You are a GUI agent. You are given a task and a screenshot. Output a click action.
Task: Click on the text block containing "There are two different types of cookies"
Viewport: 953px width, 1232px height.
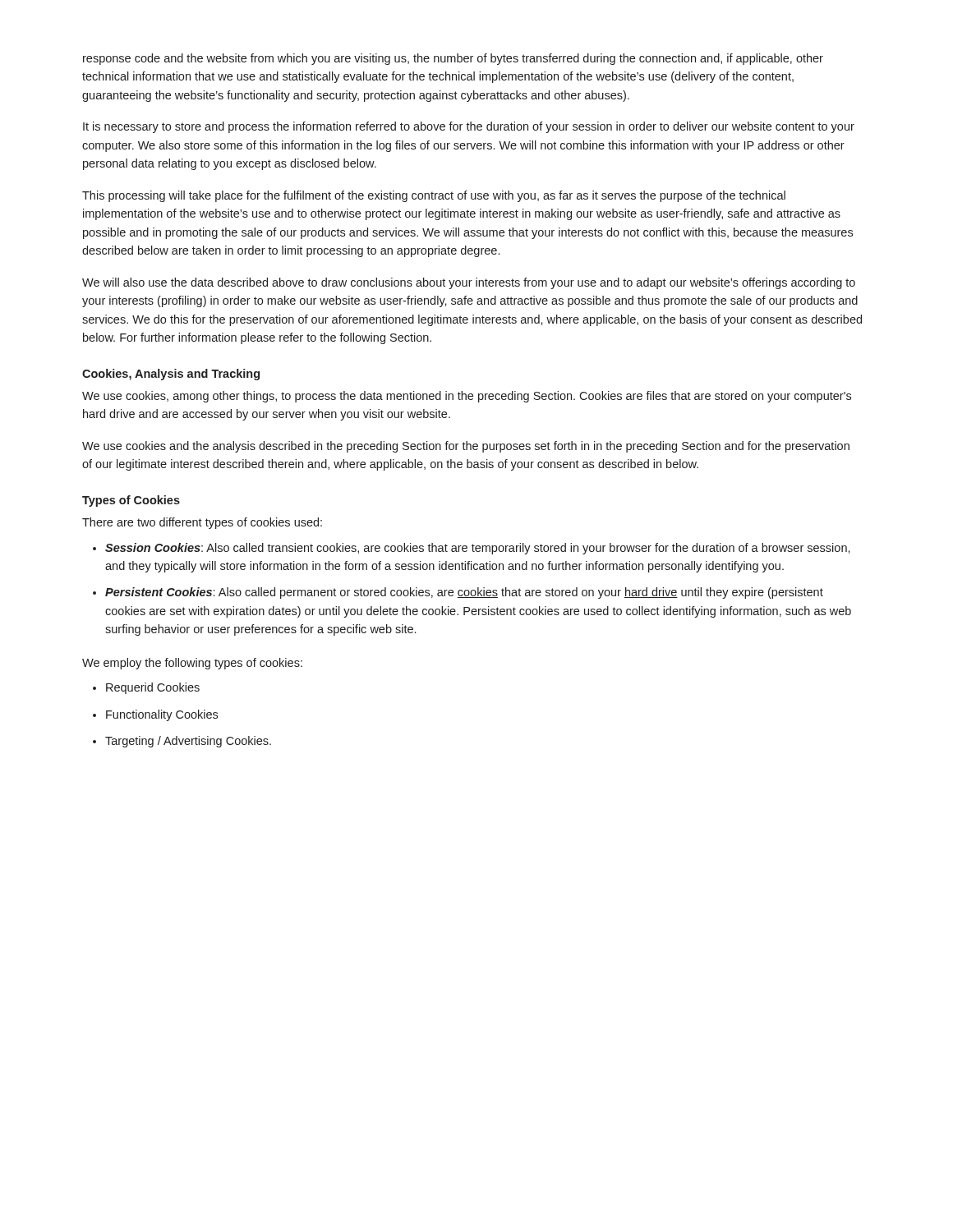coord(203,522)
